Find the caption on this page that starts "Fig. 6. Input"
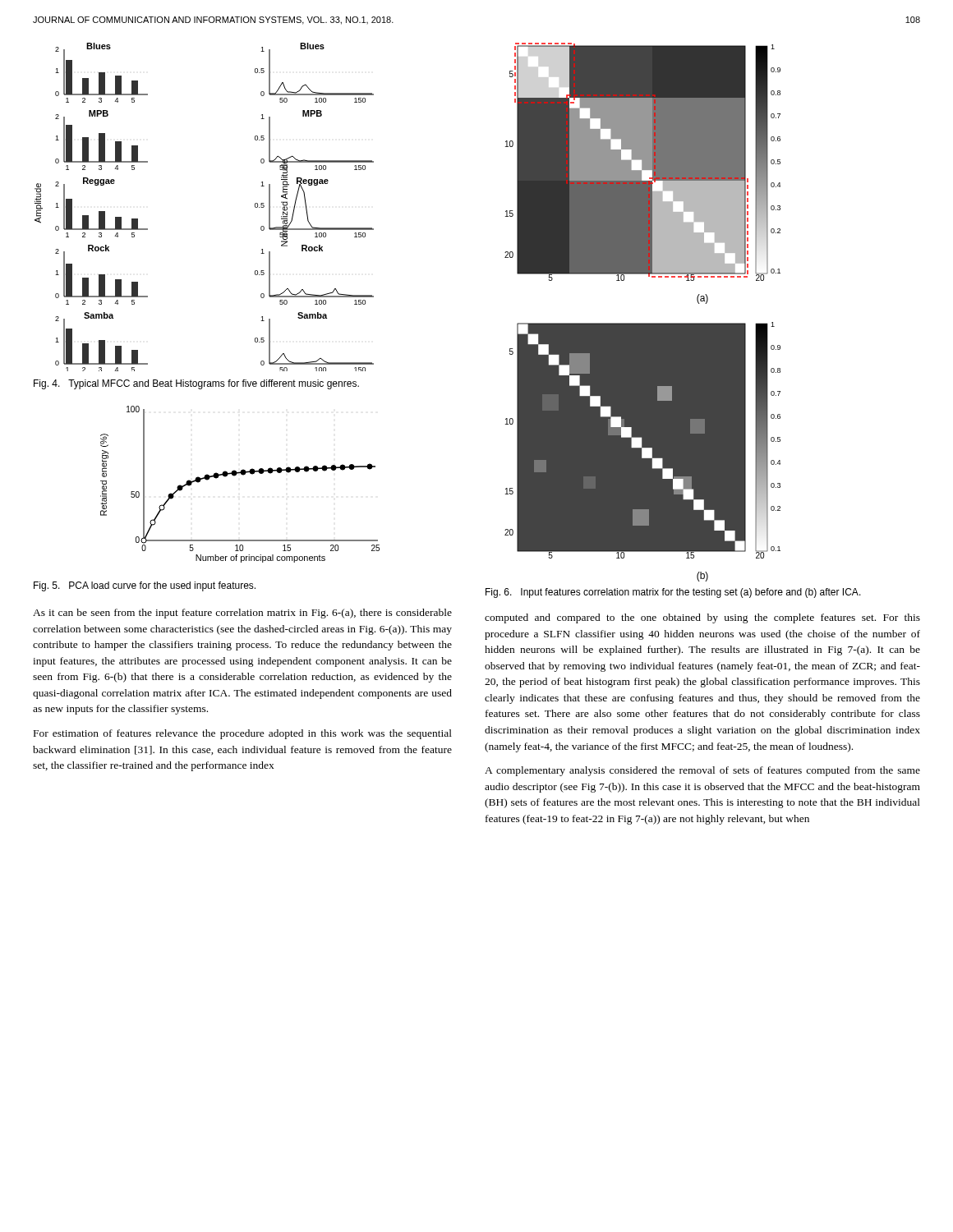The width and height of the screenshot is (953, 1232). coord(673,592)
